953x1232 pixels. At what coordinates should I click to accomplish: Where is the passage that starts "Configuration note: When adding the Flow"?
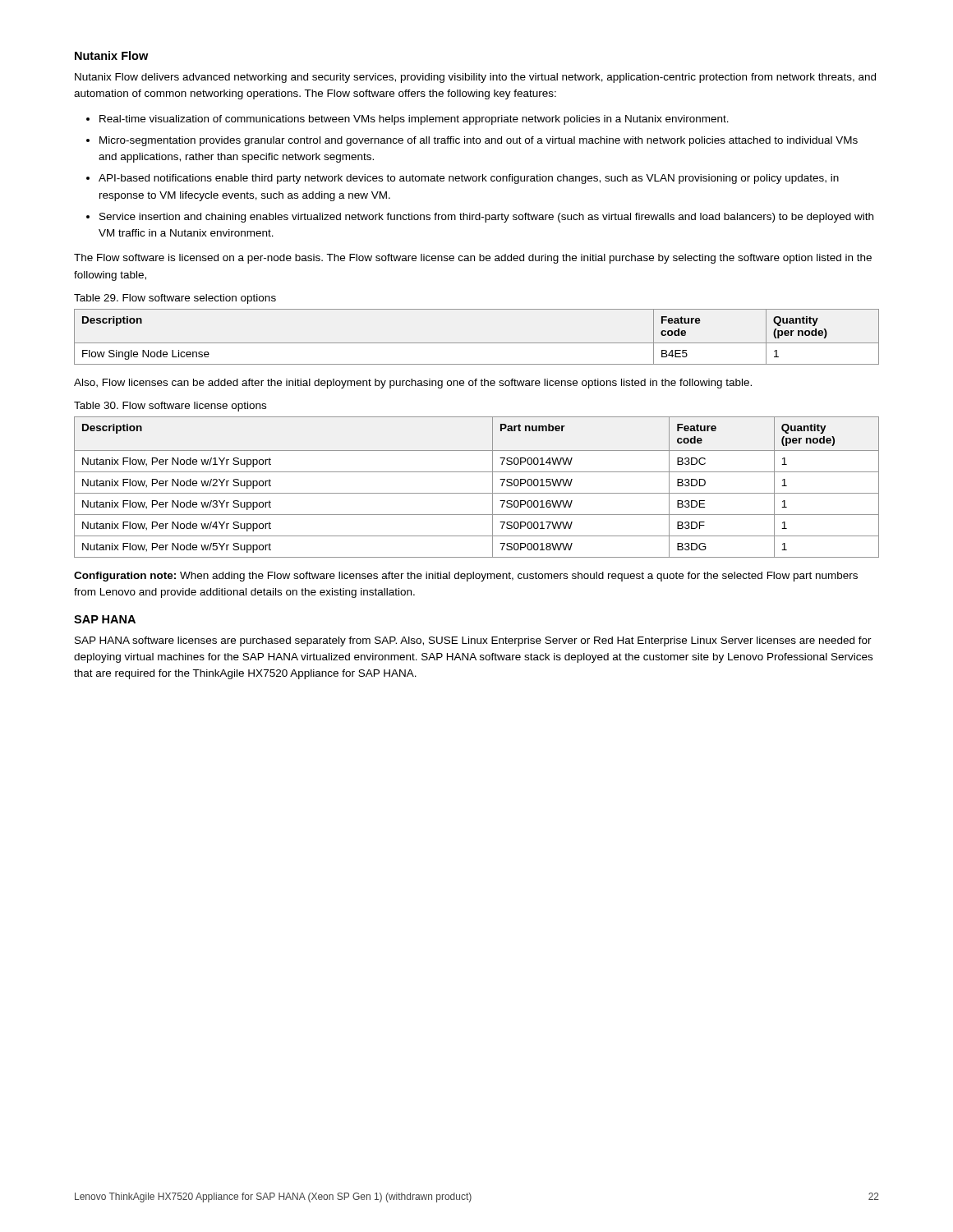[466, 584]
